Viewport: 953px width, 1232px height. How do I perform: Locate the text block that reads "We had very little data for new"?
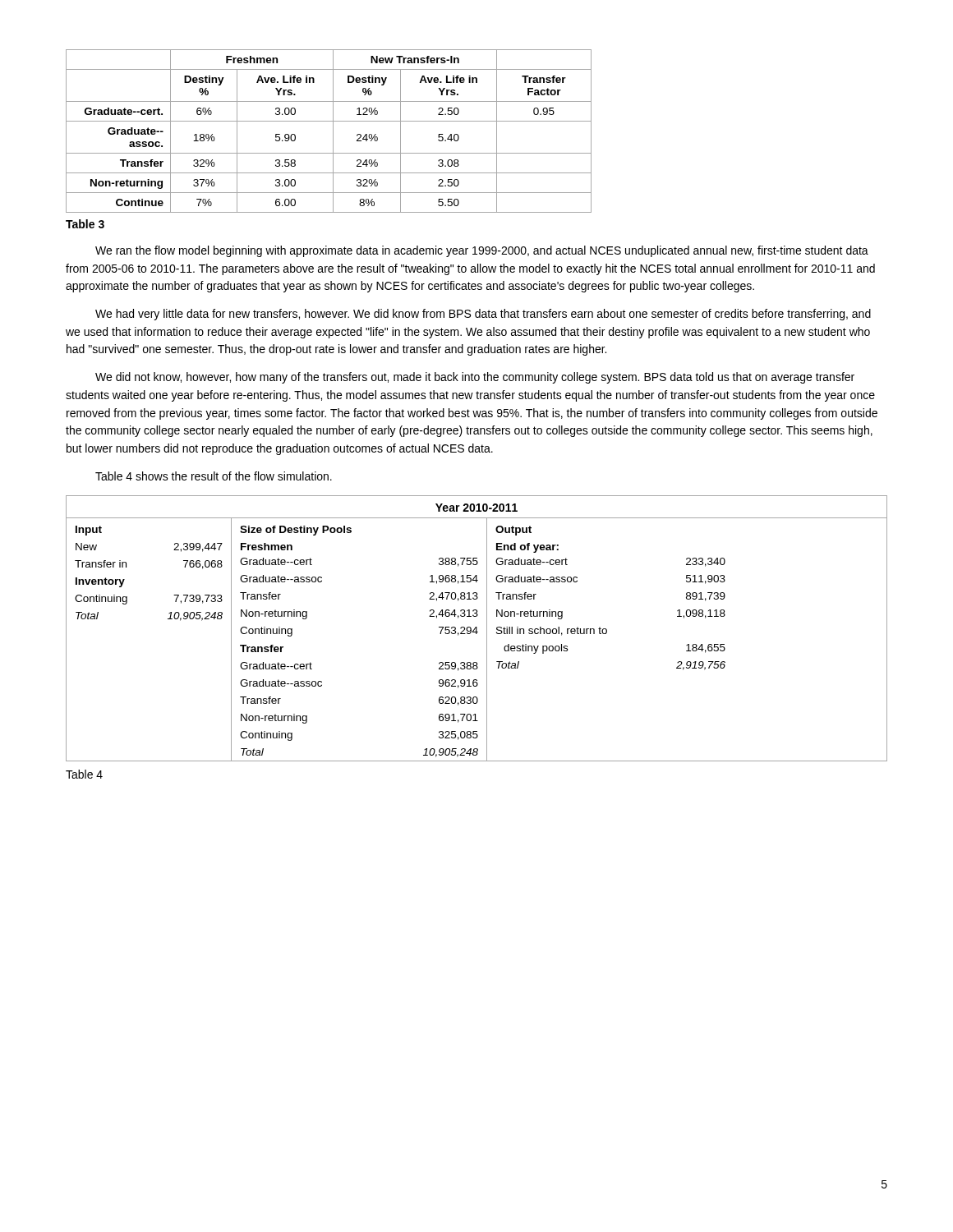click(x=468, y=332)
